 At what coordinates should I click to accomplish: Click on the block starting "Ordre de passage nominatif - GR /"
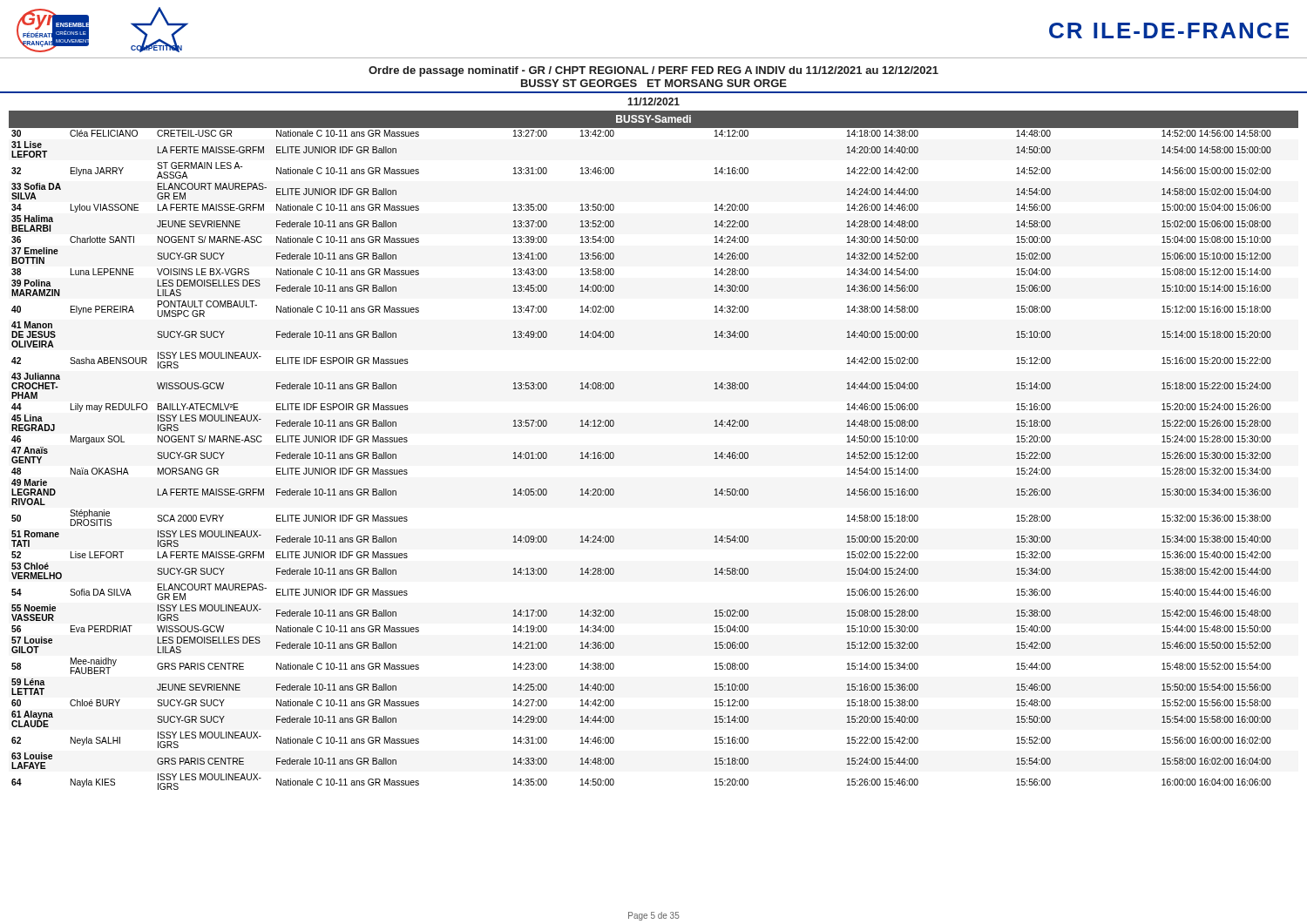[x=654, y=77]
